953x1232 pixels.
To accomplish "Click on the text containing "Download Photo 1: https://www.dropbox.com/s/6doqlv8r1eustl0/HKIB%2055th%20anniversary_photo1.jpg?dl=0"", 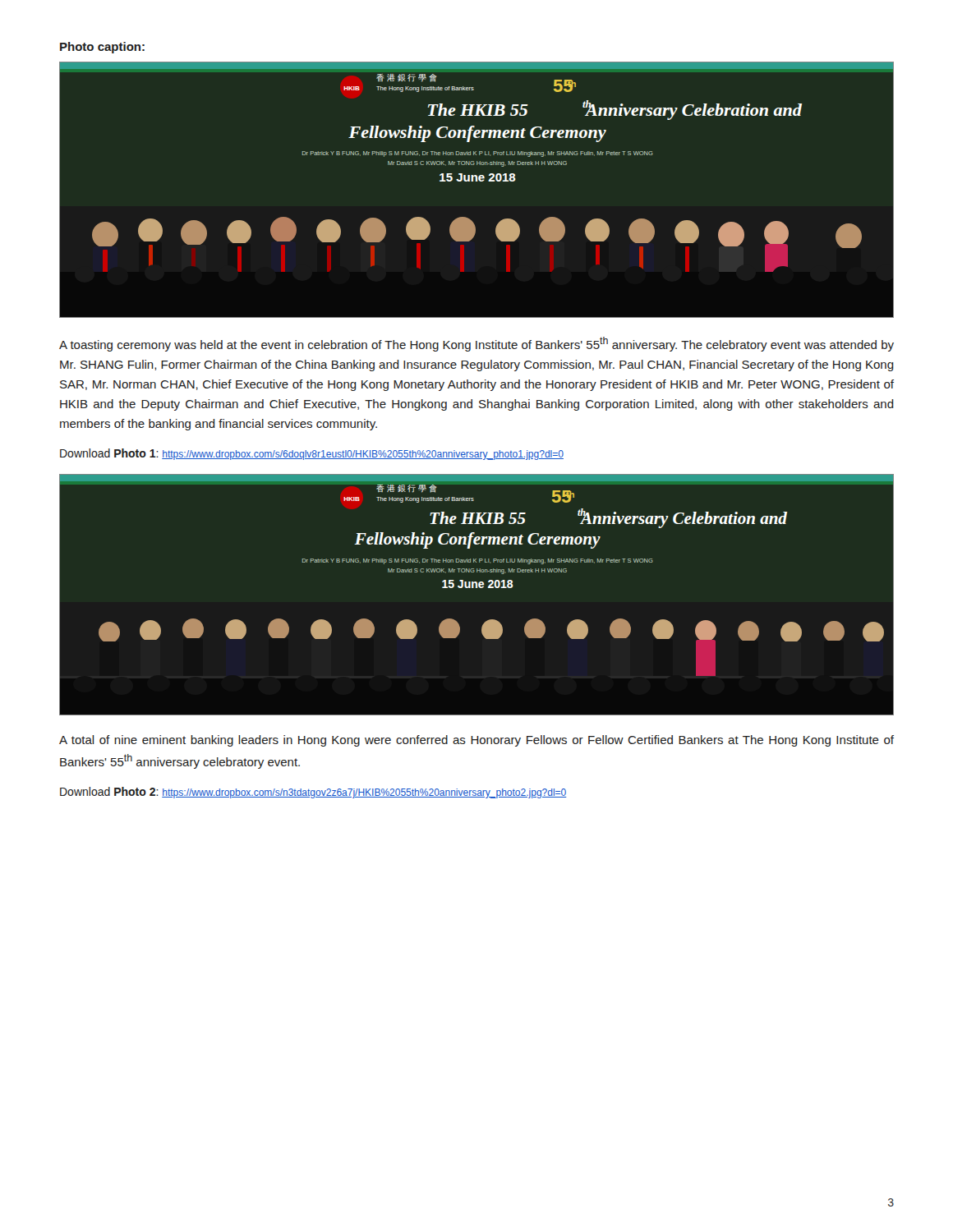I will pyautogui.click(x=311, y=453).
